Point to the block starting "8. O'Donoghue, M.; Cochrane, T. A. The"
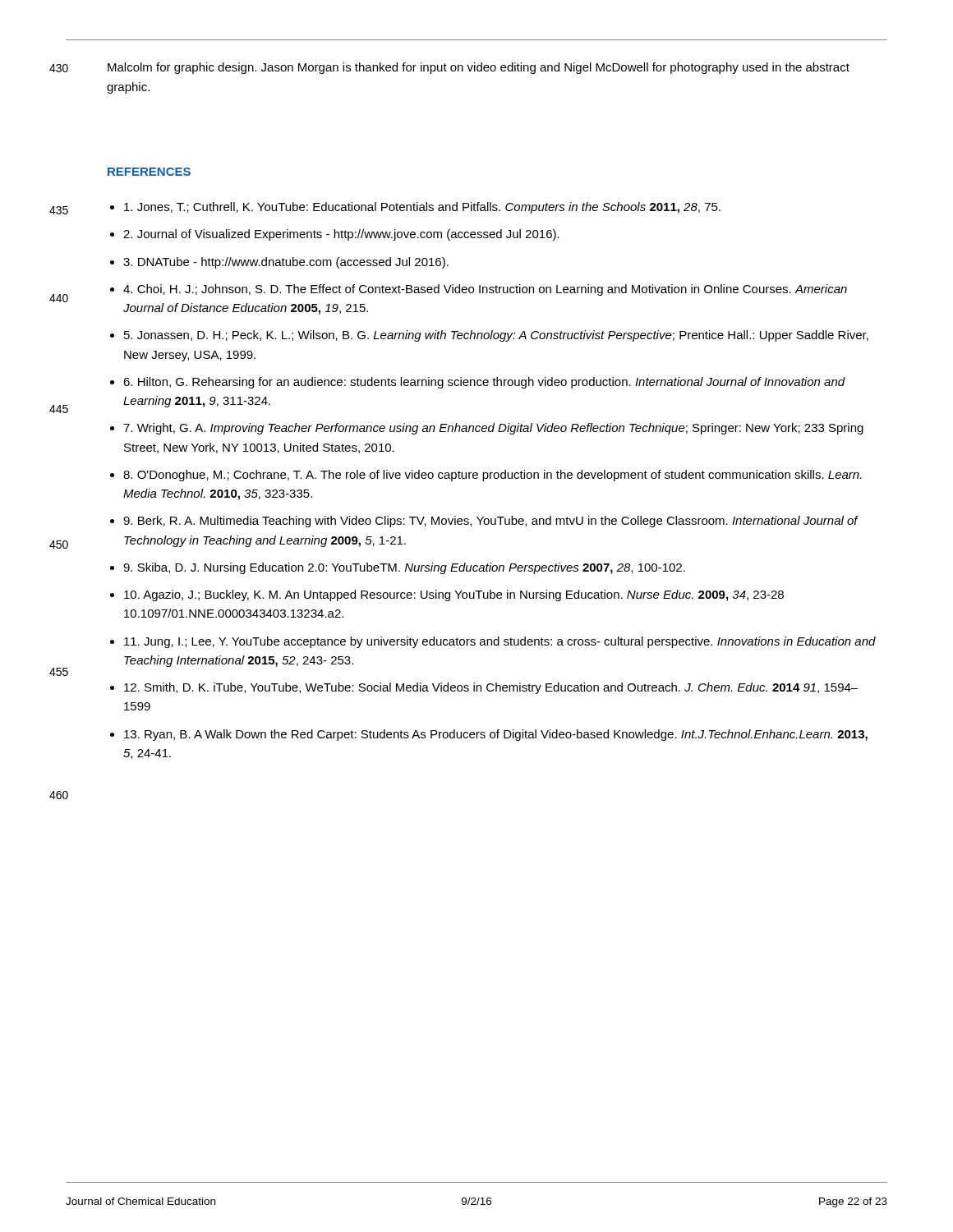Screen dimensions: 1232x953 pyautogui.click(x=493, y=484)
